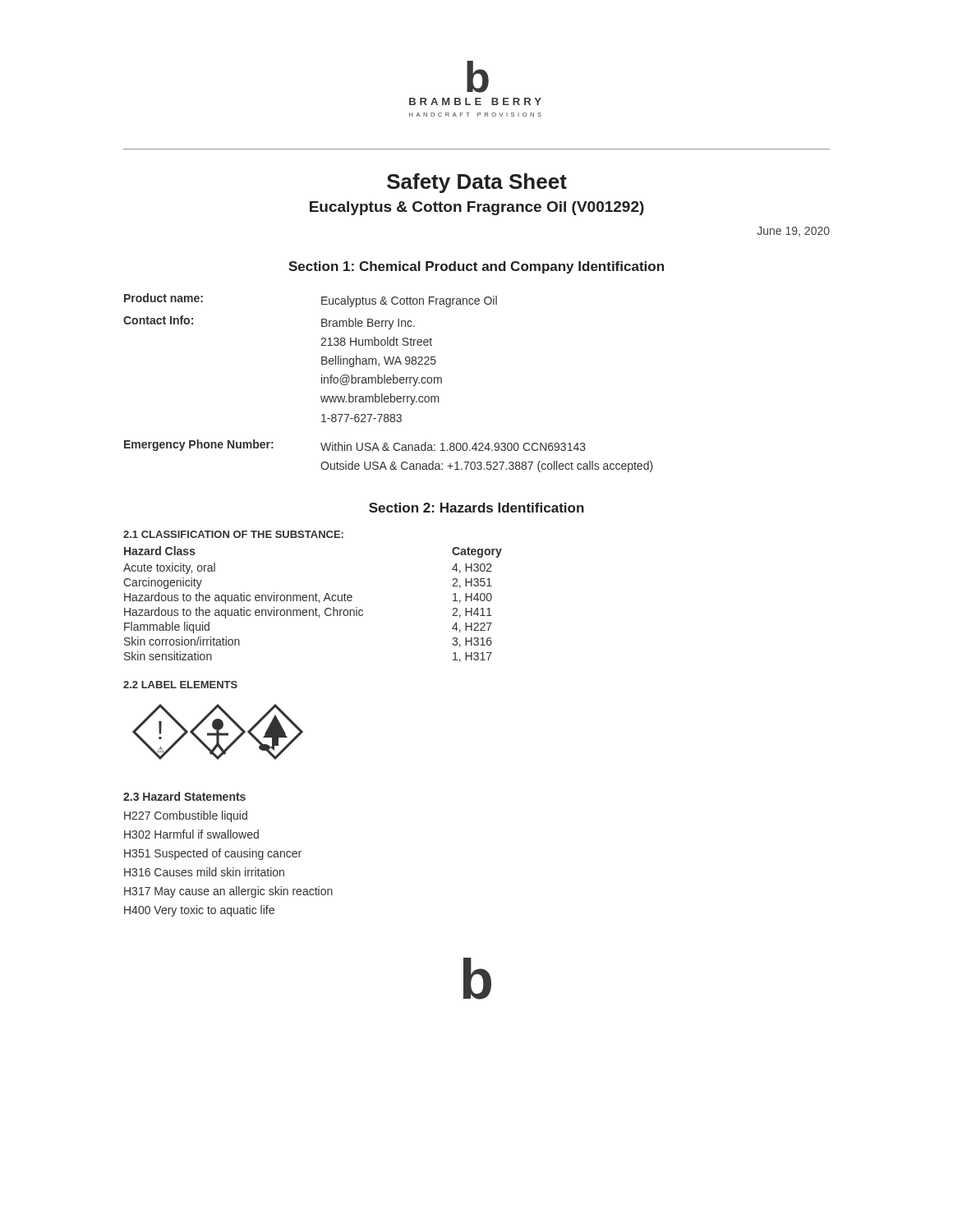This screenshot has height=1232, width=953.
Task: Click where it says "3 Hazard Statements"
Action: pos(185,797)
